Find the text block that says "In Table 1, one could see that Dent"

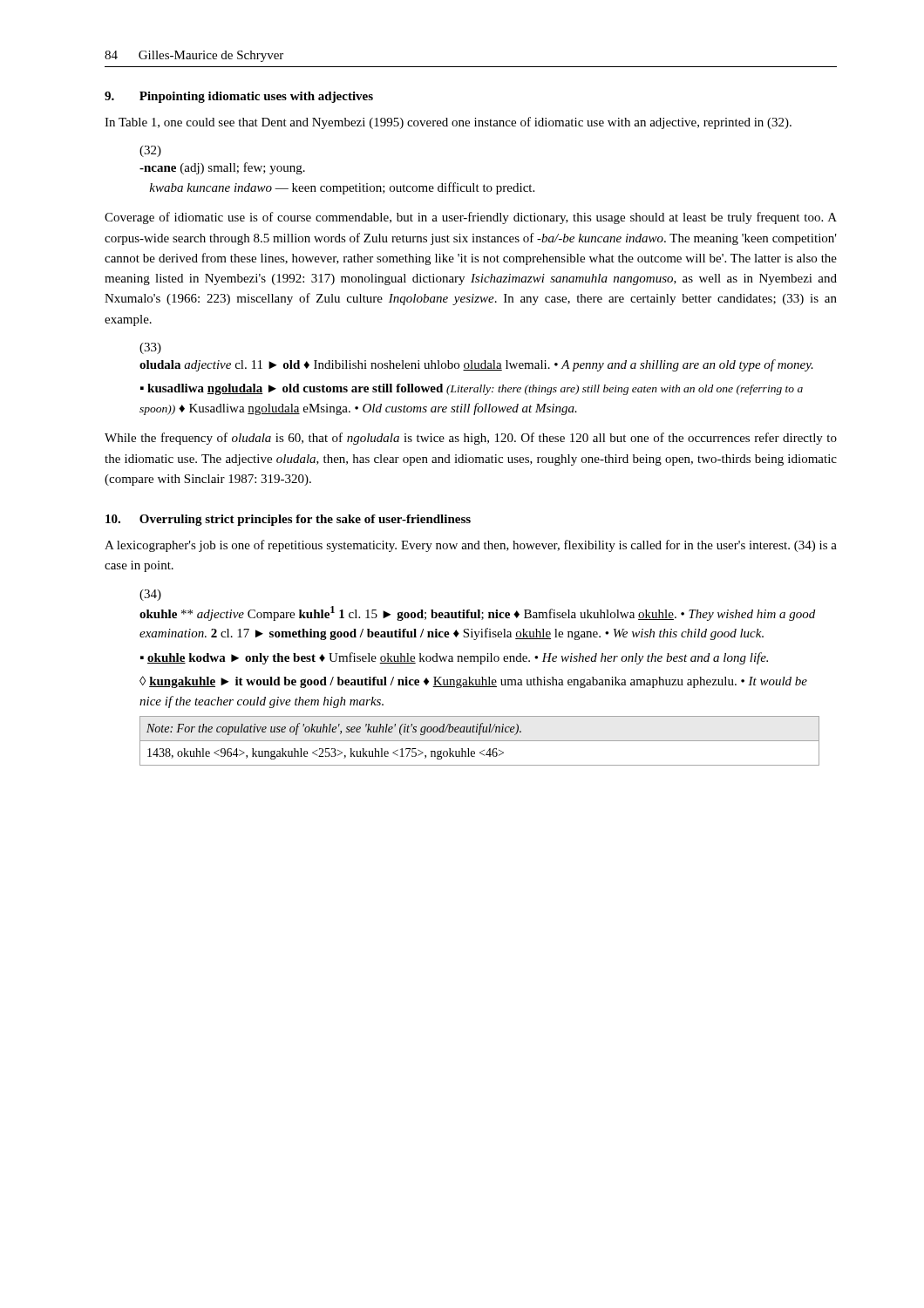pos(448,122)
